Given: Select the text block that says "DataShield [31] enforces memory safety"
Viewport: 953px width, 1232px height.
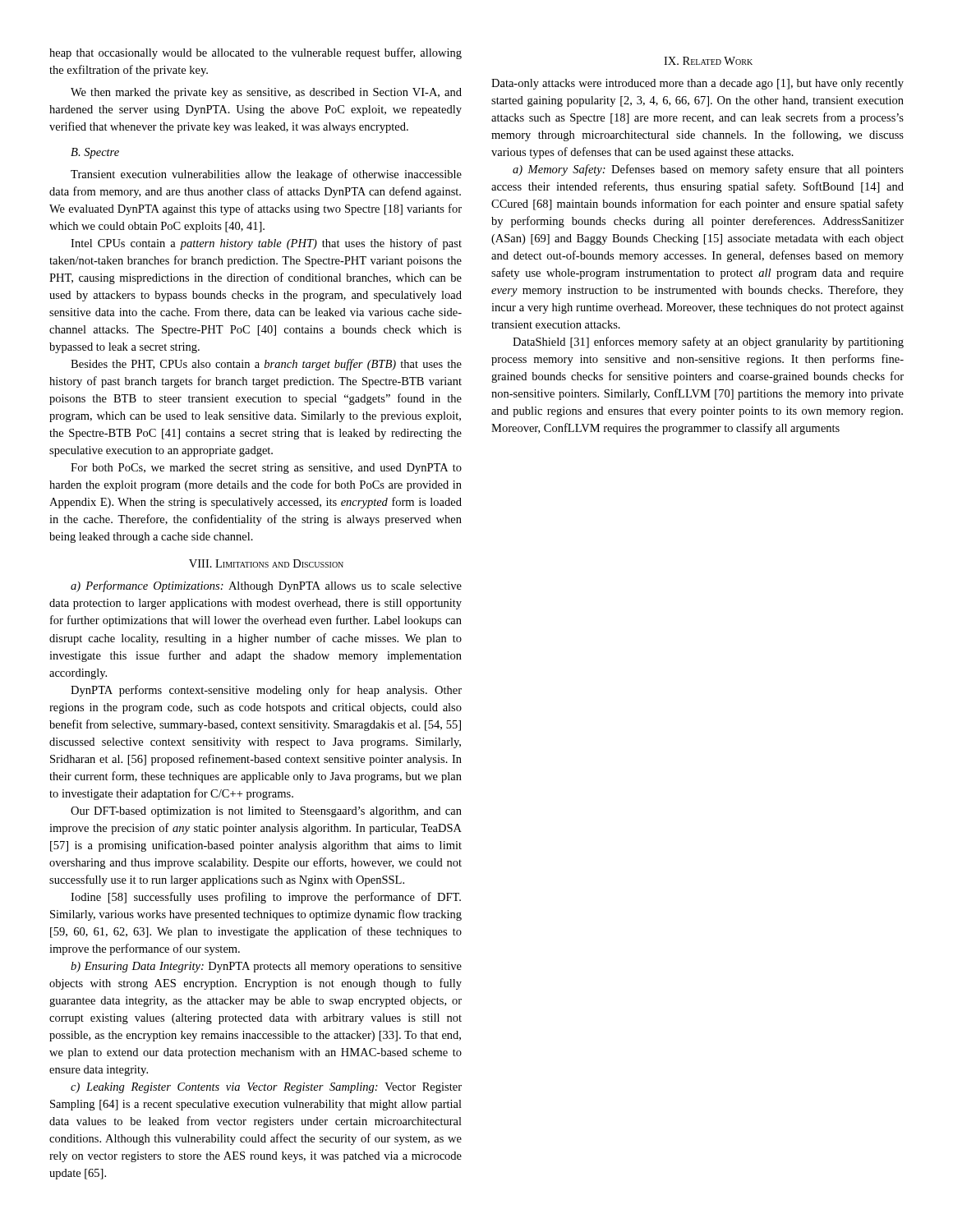Looking at the screenshot, I should [x=698, y=385].
